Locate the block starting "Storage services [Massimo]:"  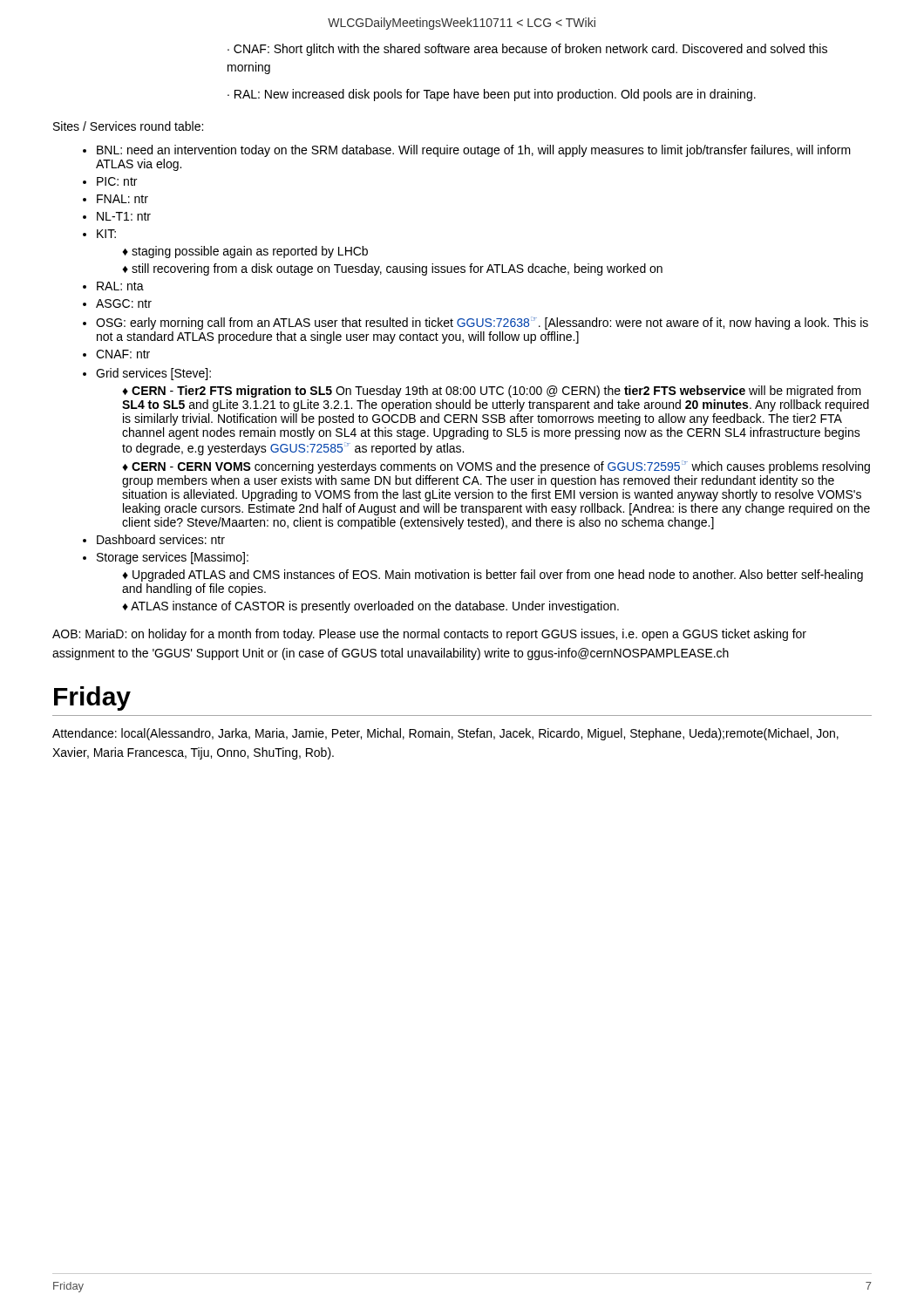pos(484,582)
